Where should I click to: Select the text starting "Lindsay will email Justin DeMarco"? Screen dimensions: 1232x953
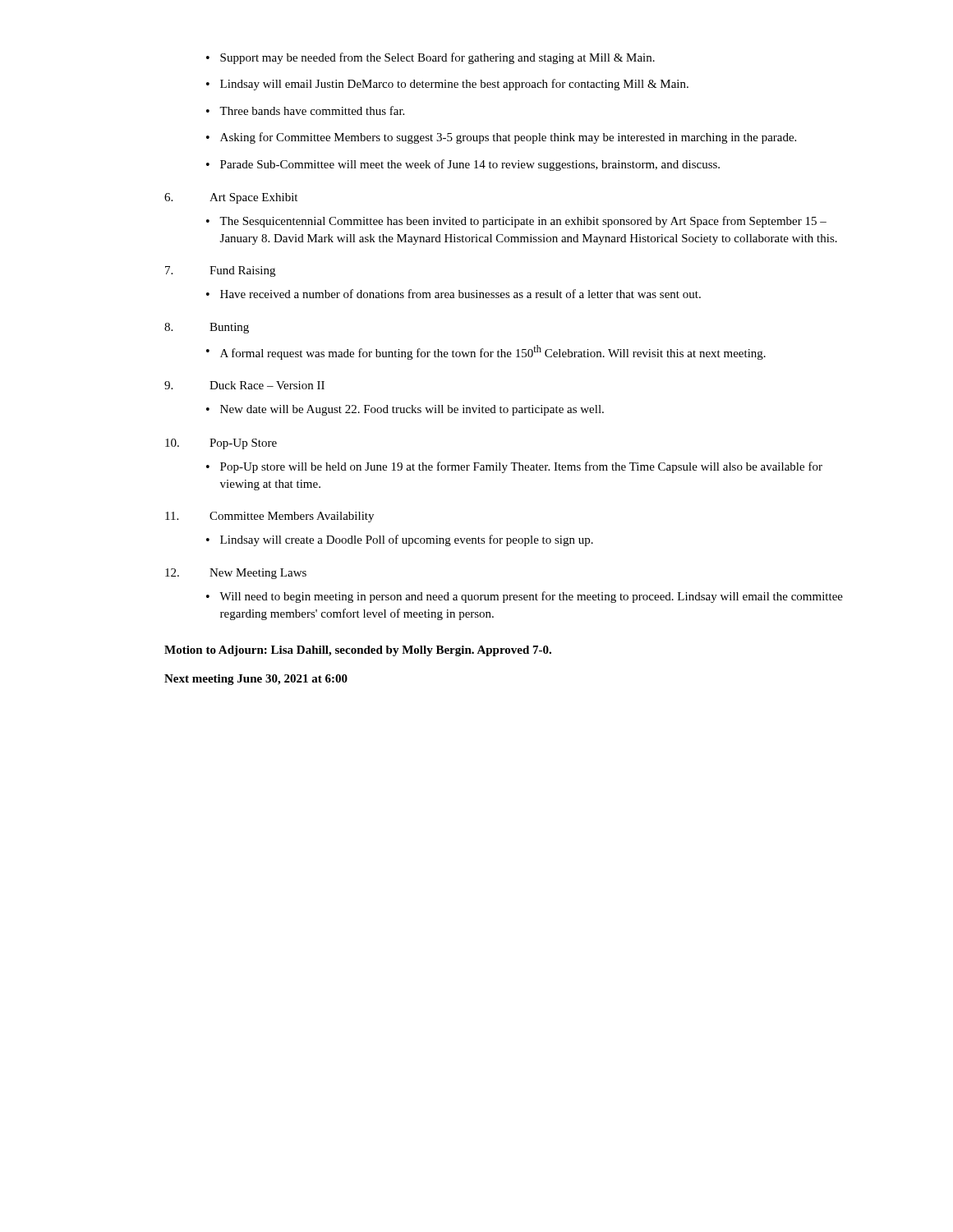[x=530, y=85]
